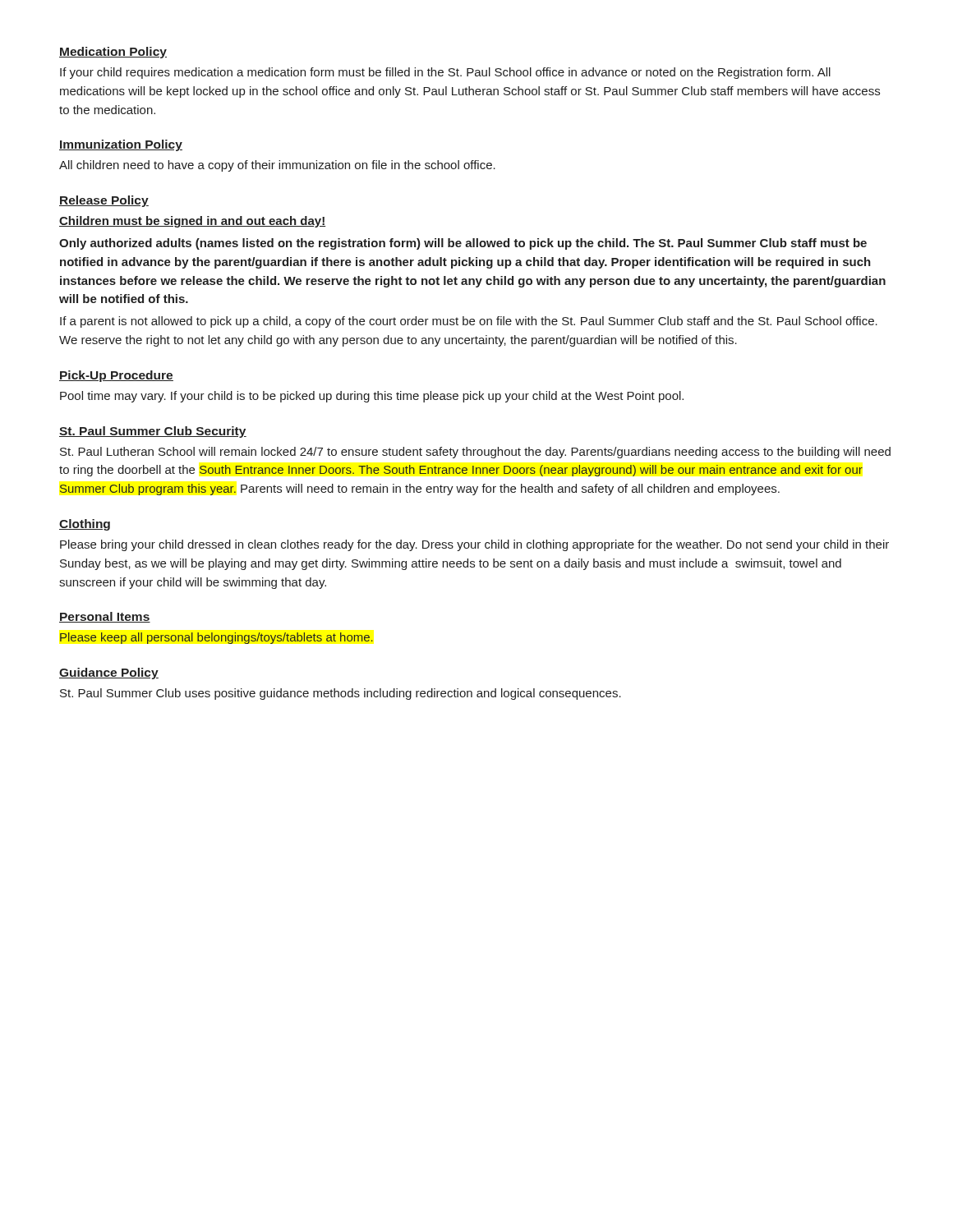Point to the block starting "All children need to have a copy of"

click(x=278, y=165)
